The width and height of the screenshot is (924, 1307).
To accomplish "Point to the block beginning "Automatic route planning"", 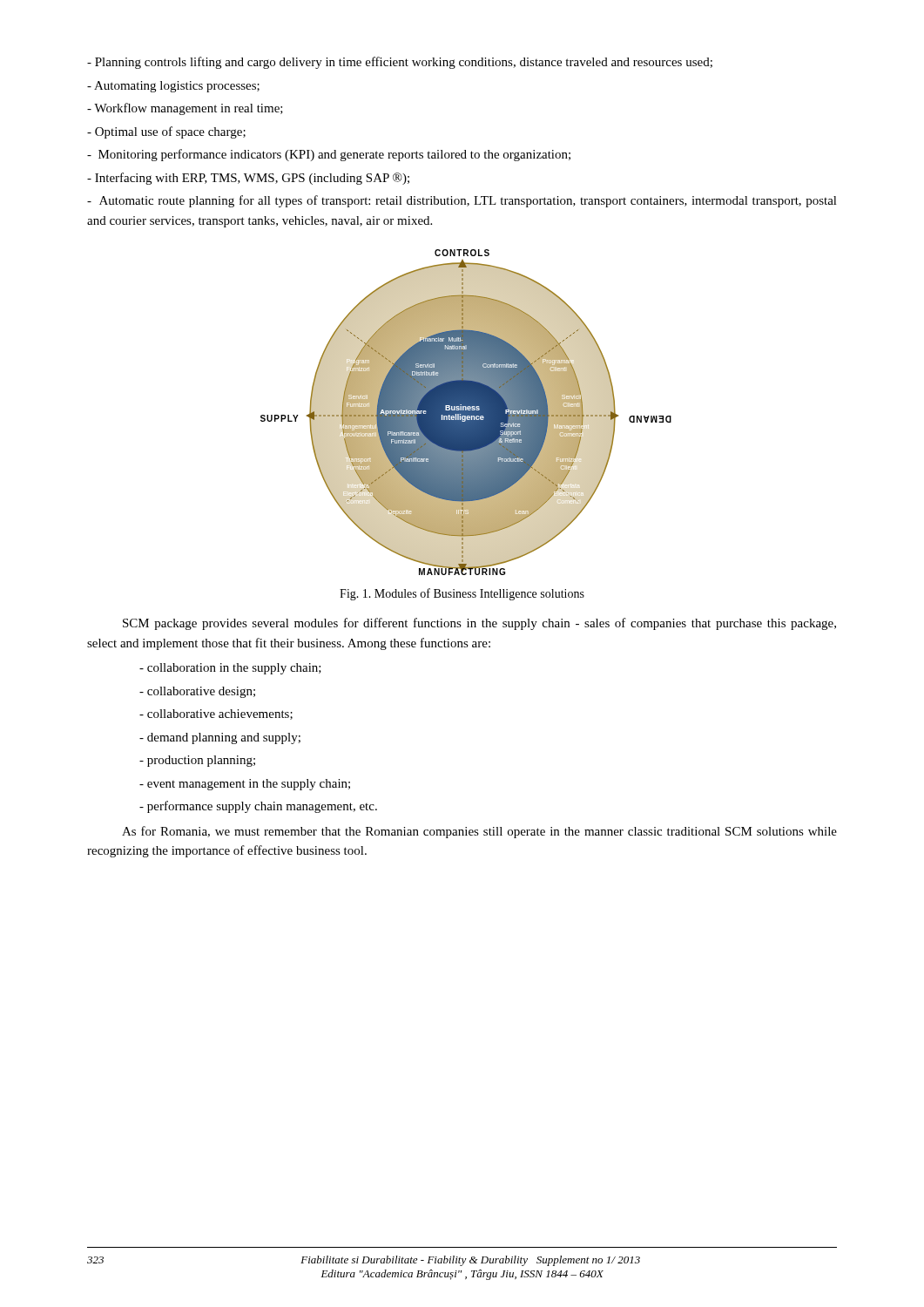I will tap(462, 210).
